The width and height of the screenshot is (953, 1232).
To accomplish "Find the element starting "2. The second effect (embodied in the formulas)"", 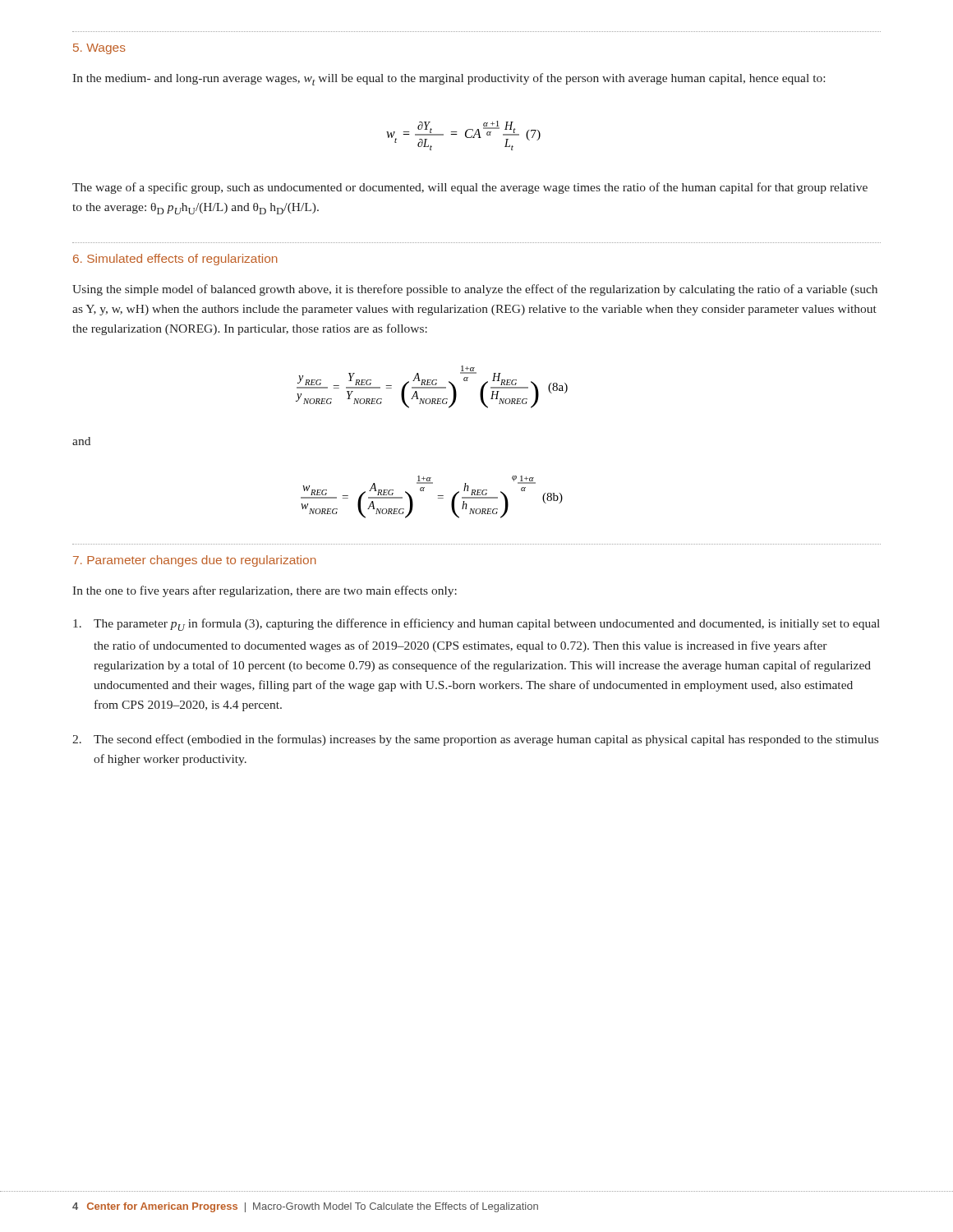I will coord(476,749).
